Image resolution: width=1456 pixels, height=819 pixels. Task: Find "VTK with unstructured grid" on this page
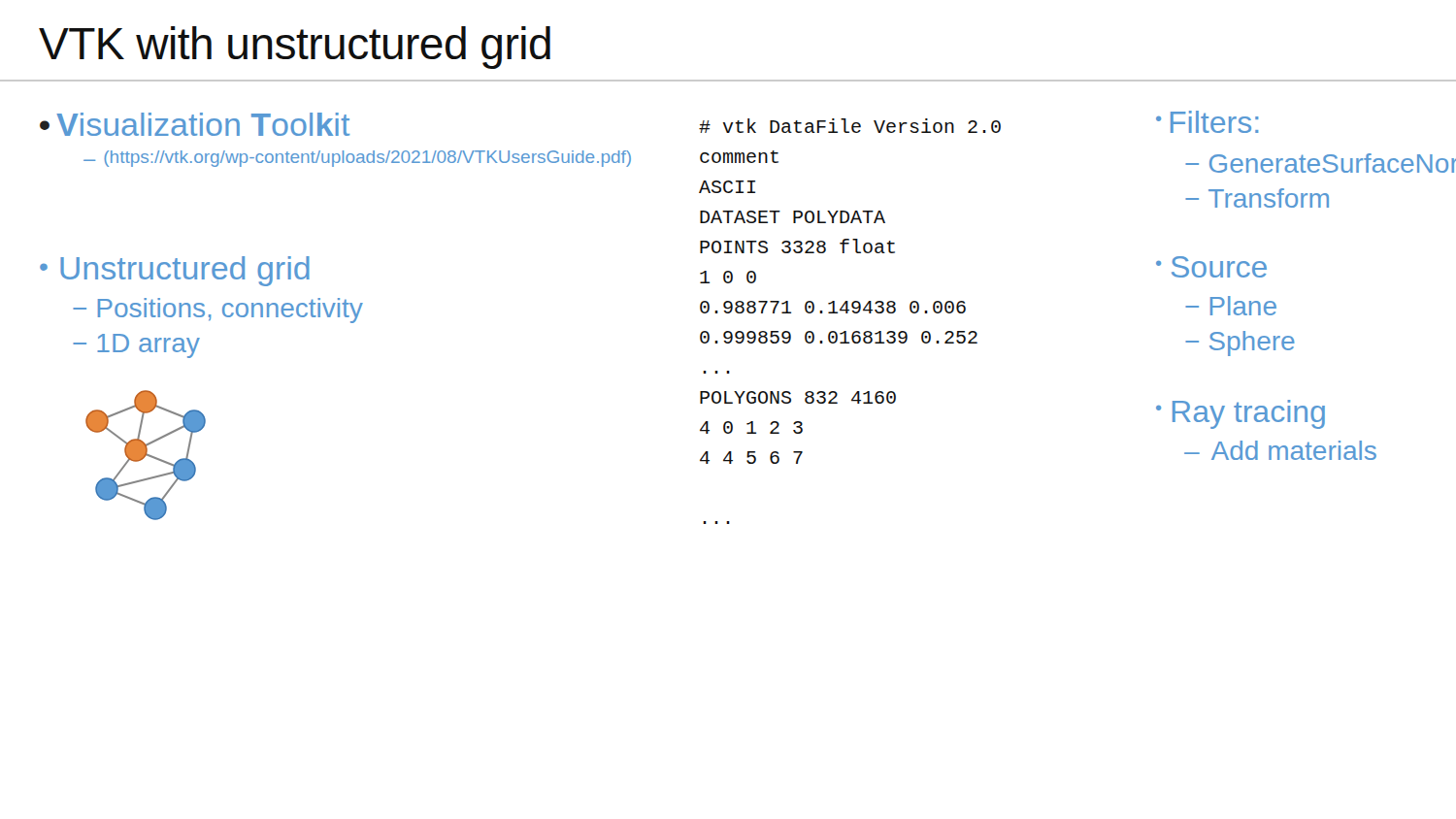pos(296,44)
